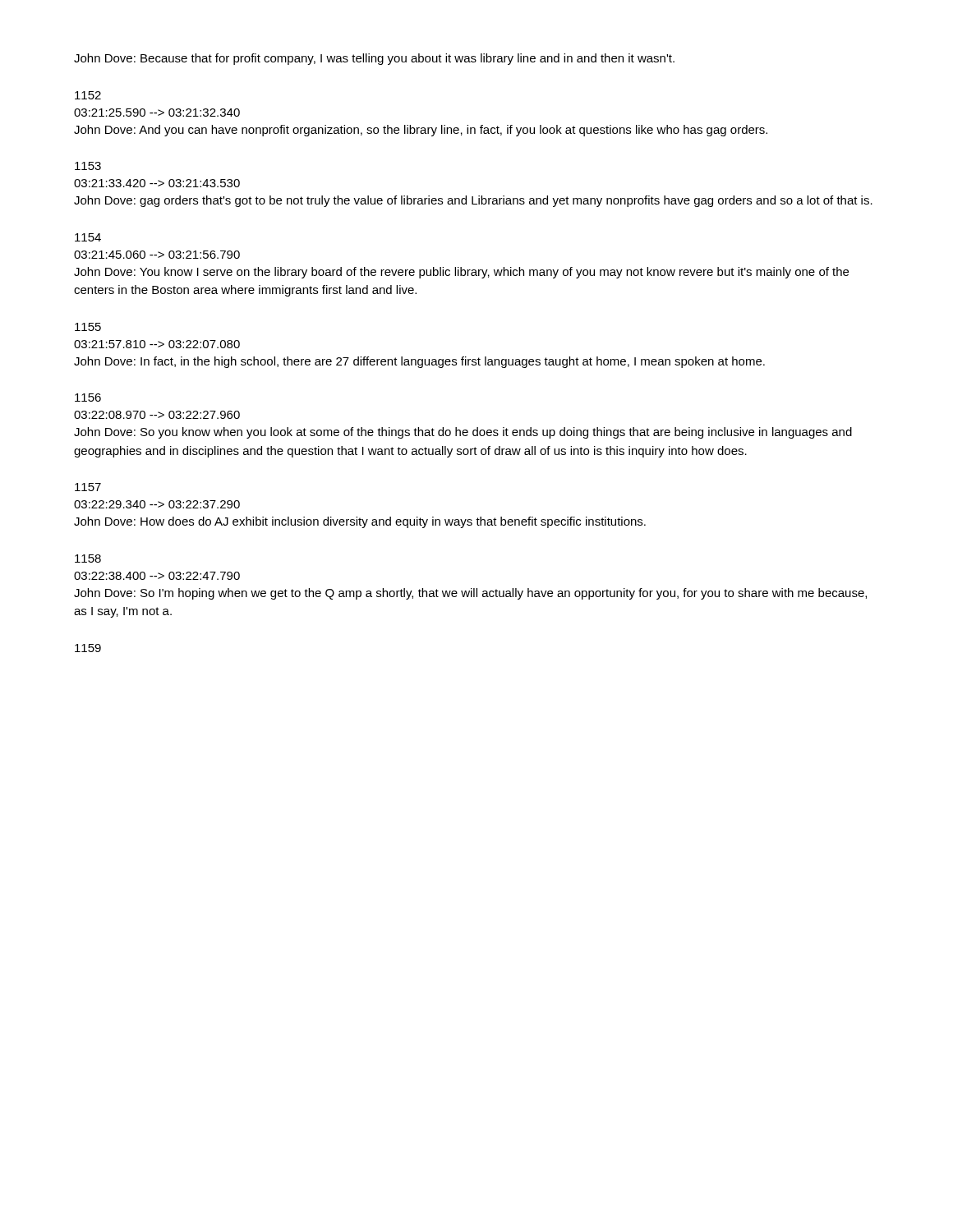Find the block on this page that starts "1152 03:21:25.590 --> 03:21:32.340 John Dove: And you"
The image size is (953, 1232).
pos(88,95)
